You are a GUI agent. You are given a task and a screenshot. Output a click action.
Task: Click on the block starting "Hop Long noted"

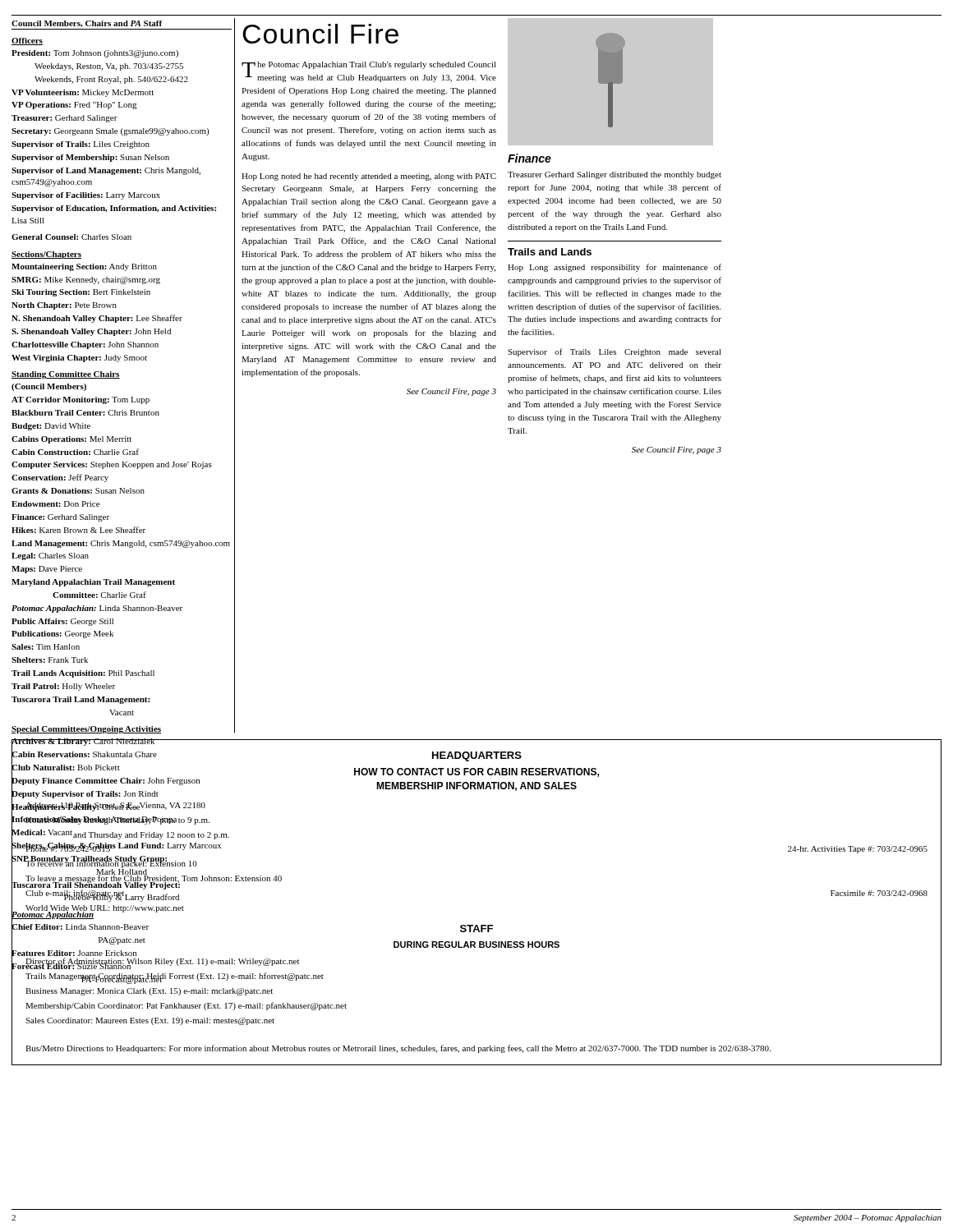[x=369, y=274]
